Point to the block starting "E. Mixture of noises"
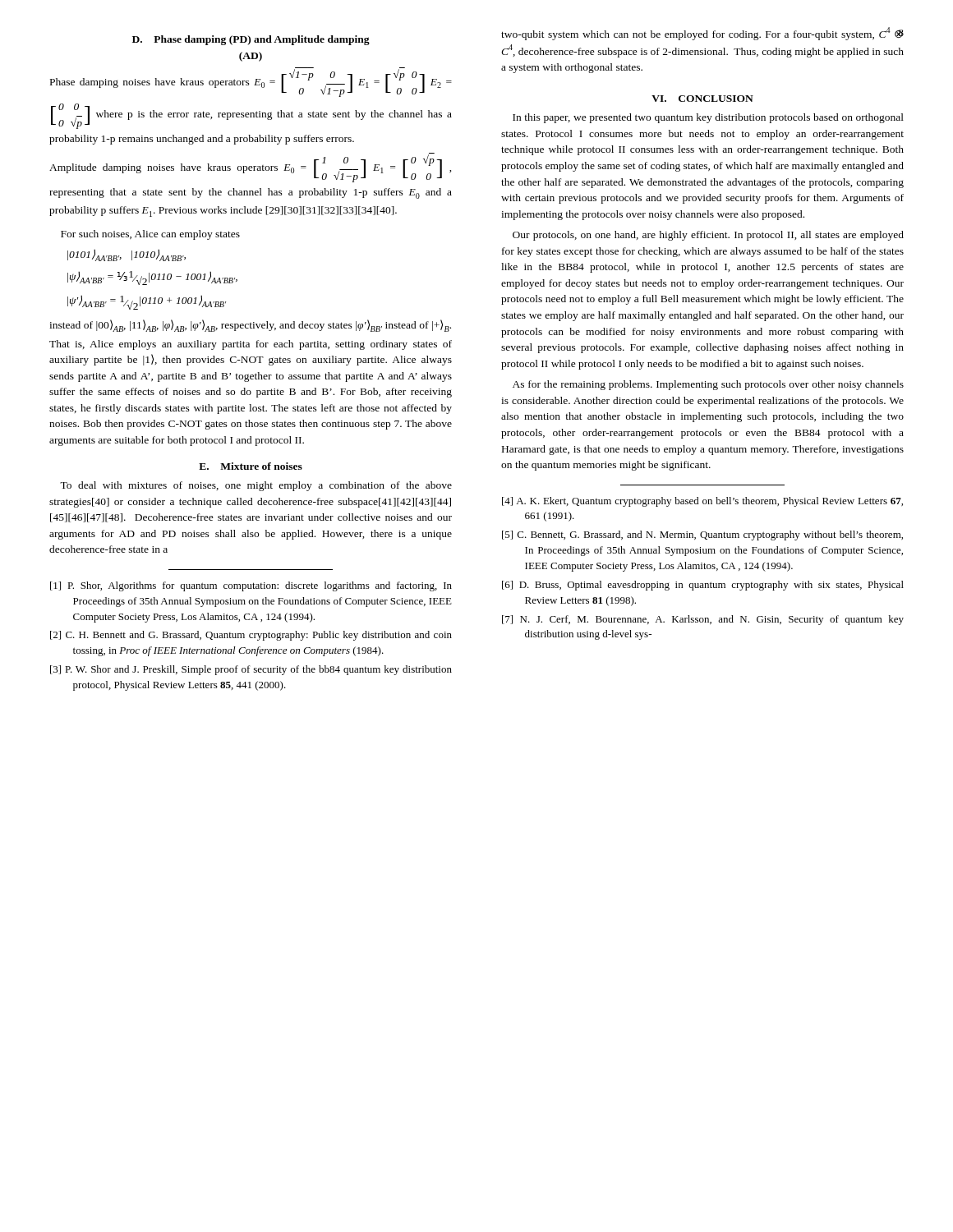The image size is (953, 1232). 251,466
